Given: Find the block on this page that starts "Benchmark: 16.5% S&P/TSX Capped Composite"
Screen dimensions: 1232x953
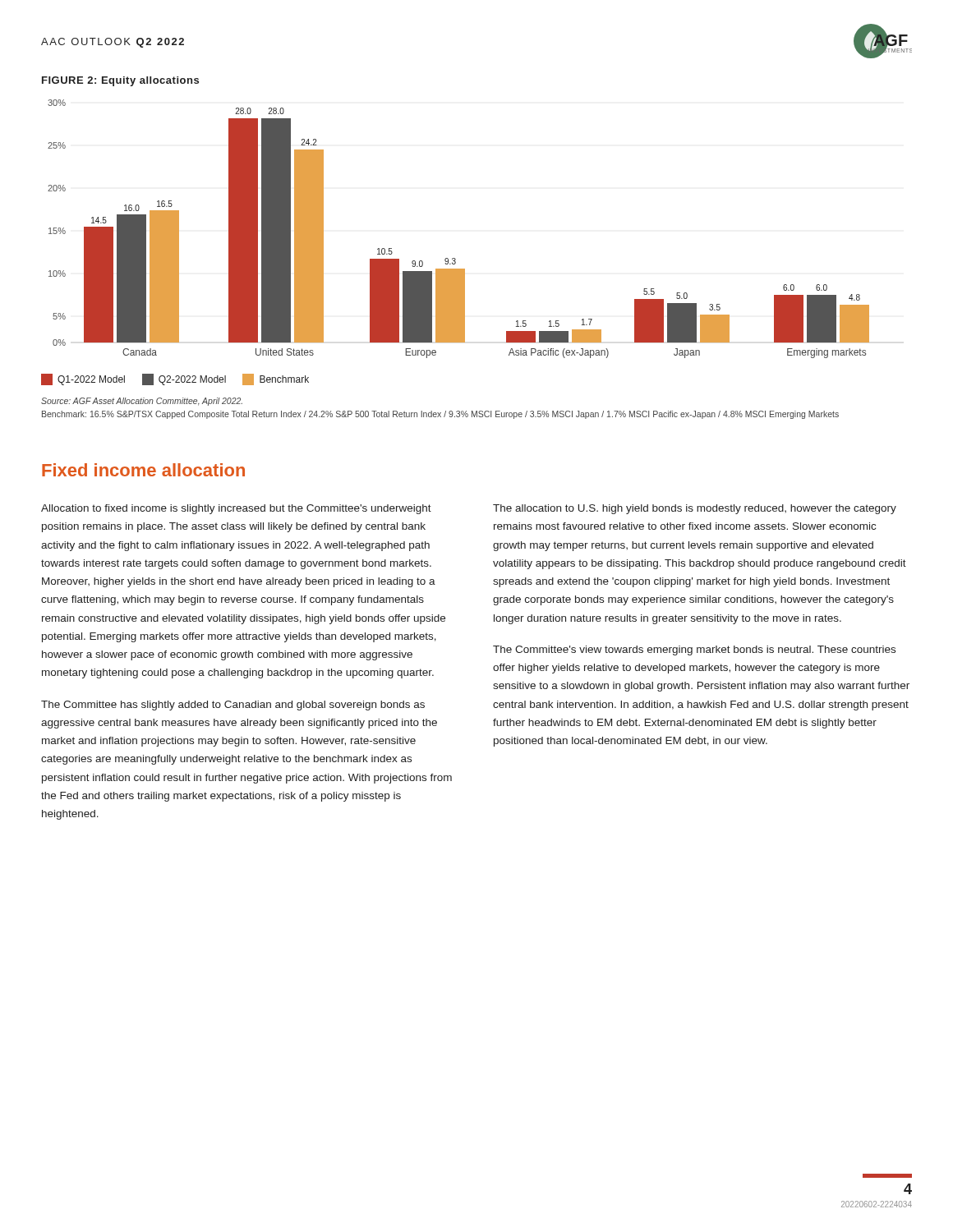Looking at the screenshot, I should point(440,414).
